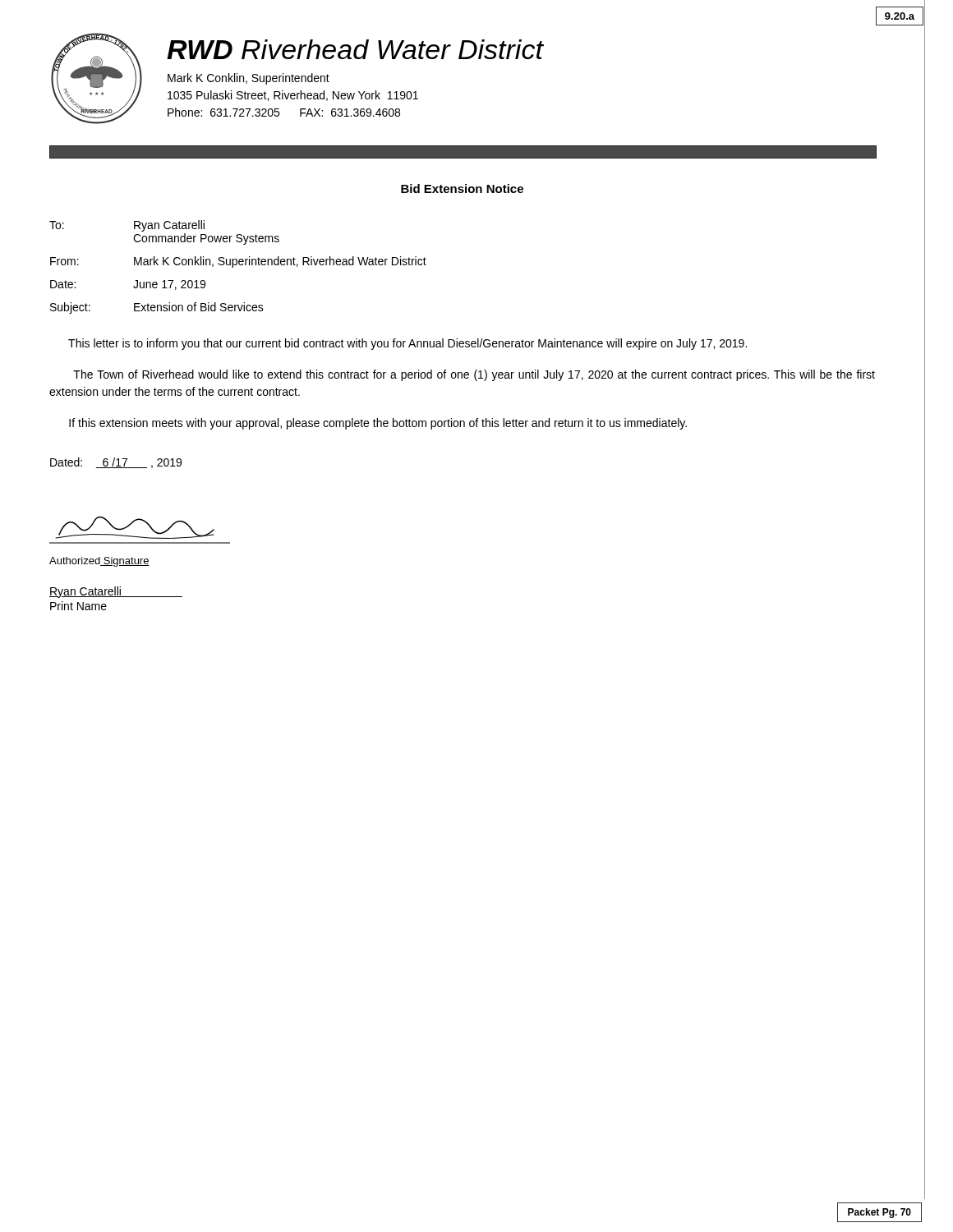Click where it says "Bid Extension Notice"
The image size is (953, 1232).
462,188
